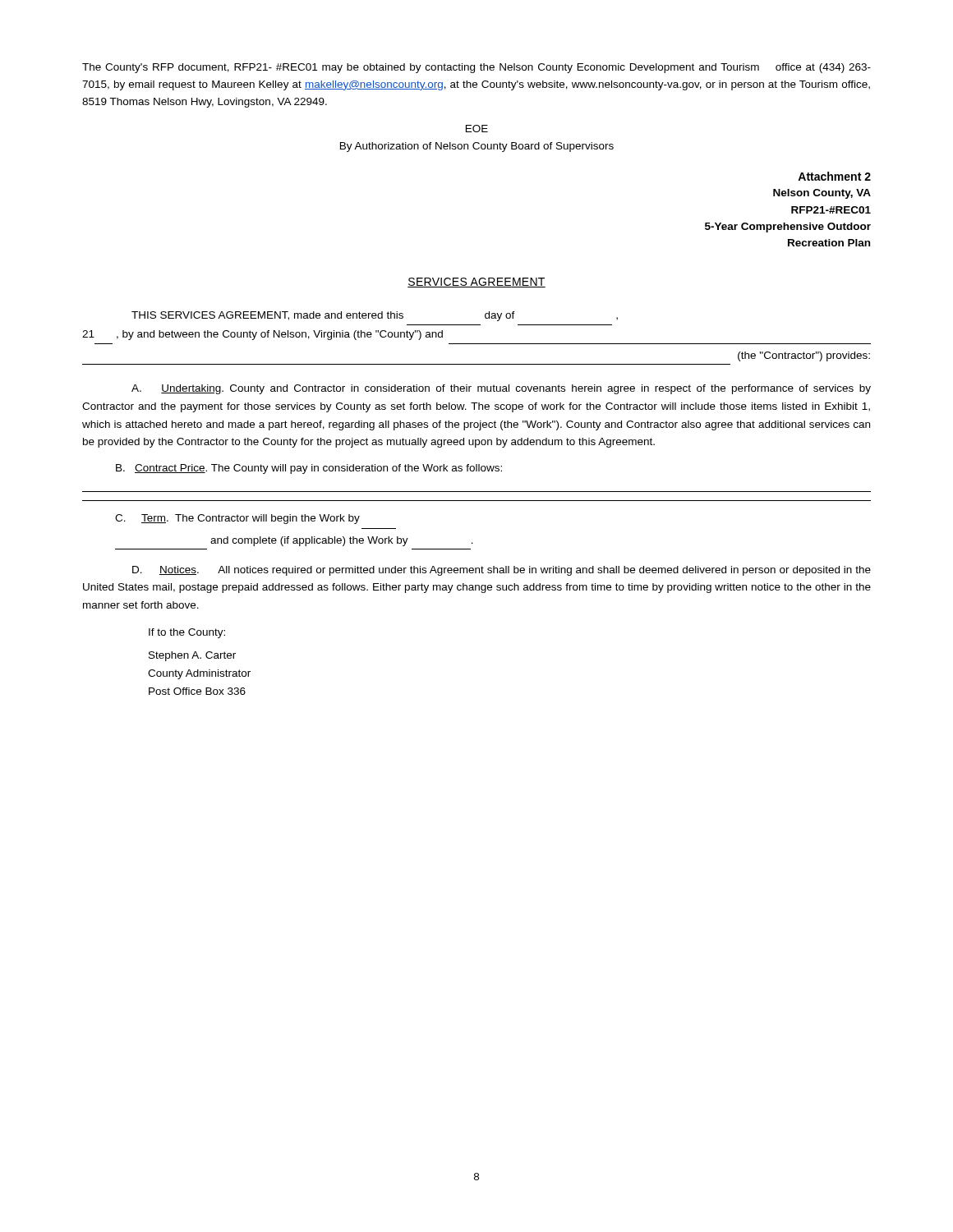Point to the element starting "Nelson County, VA"

(822, 192)
